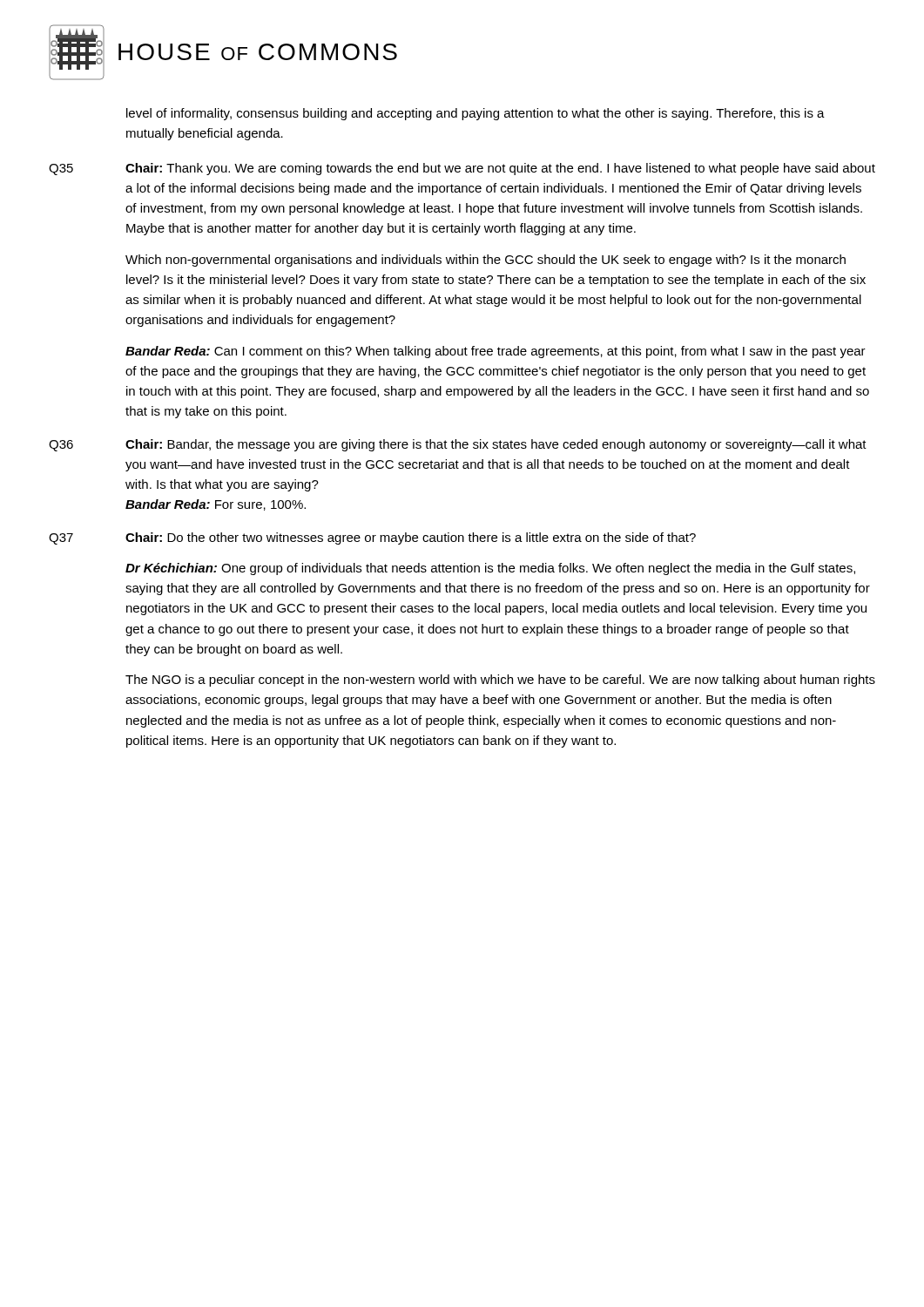Find the block on this page that starts "Q37 Chair: Do the other two witnesses agree"
The image size is (924, 1307).
462,638
